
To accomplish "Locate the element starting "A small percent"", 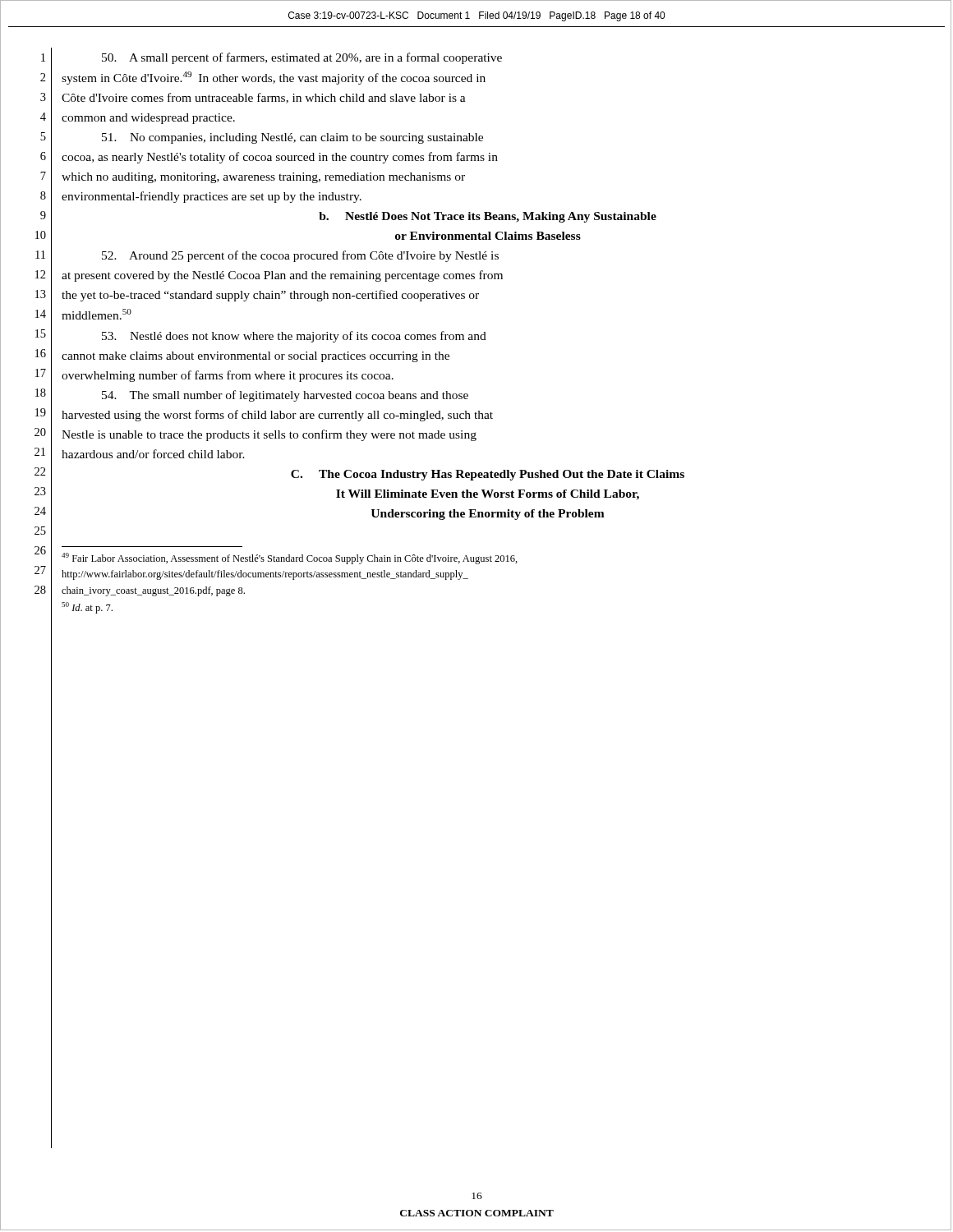I will (x=488, y=88).
